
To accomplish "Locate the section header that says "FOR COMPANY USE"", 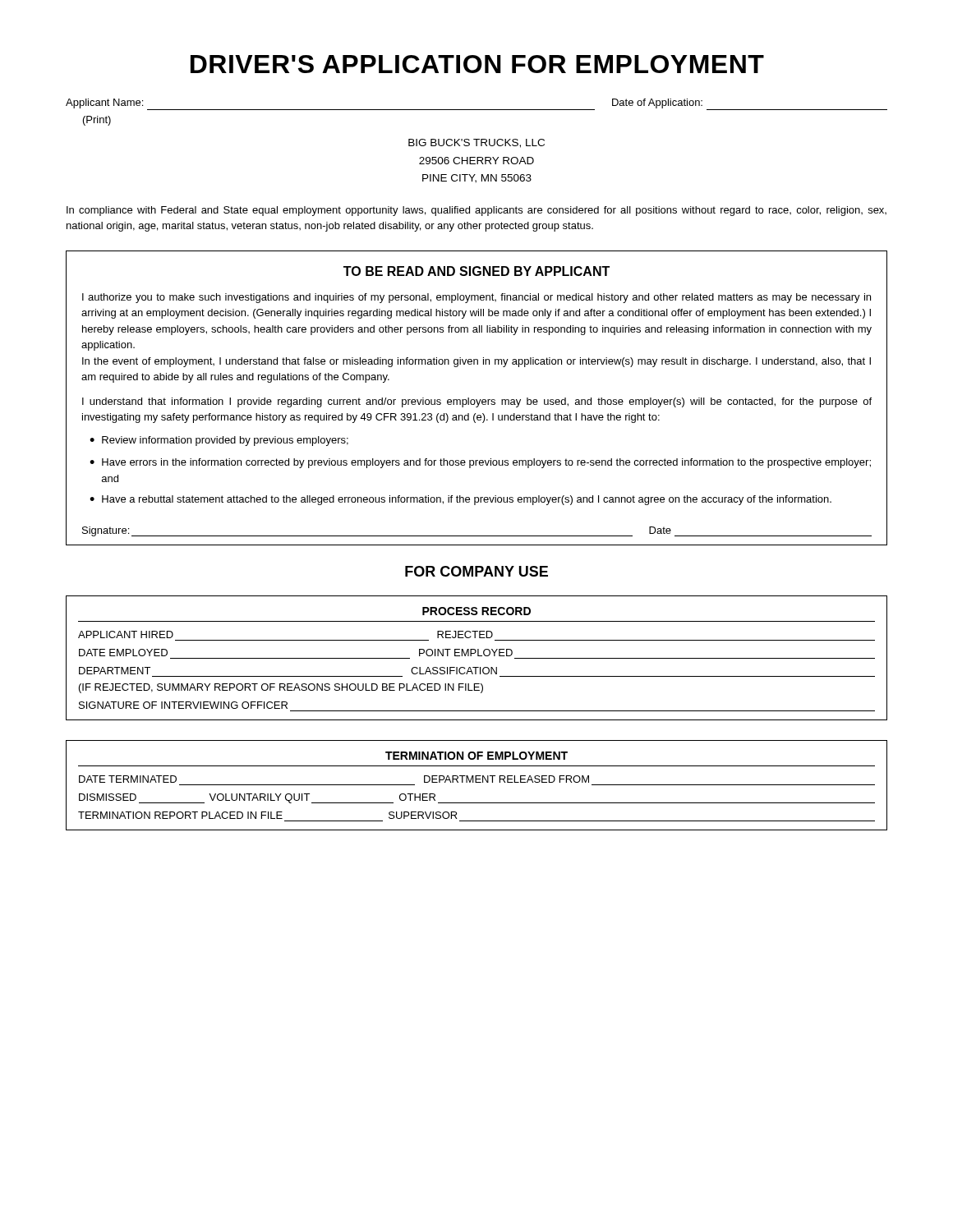I will [476, 572].
